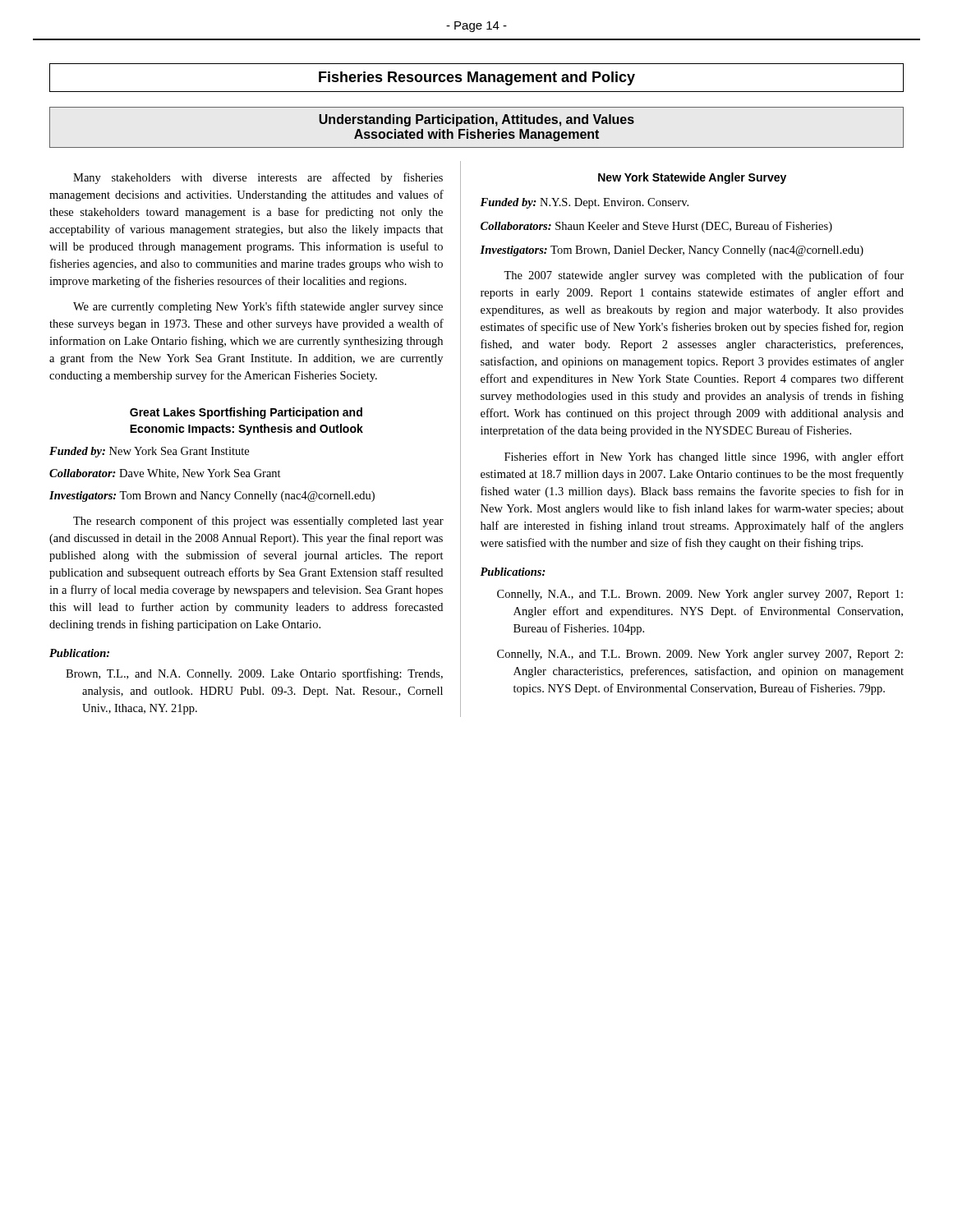Navigate to the block starting "Fisheries effort in"

(x=692, y=499)
